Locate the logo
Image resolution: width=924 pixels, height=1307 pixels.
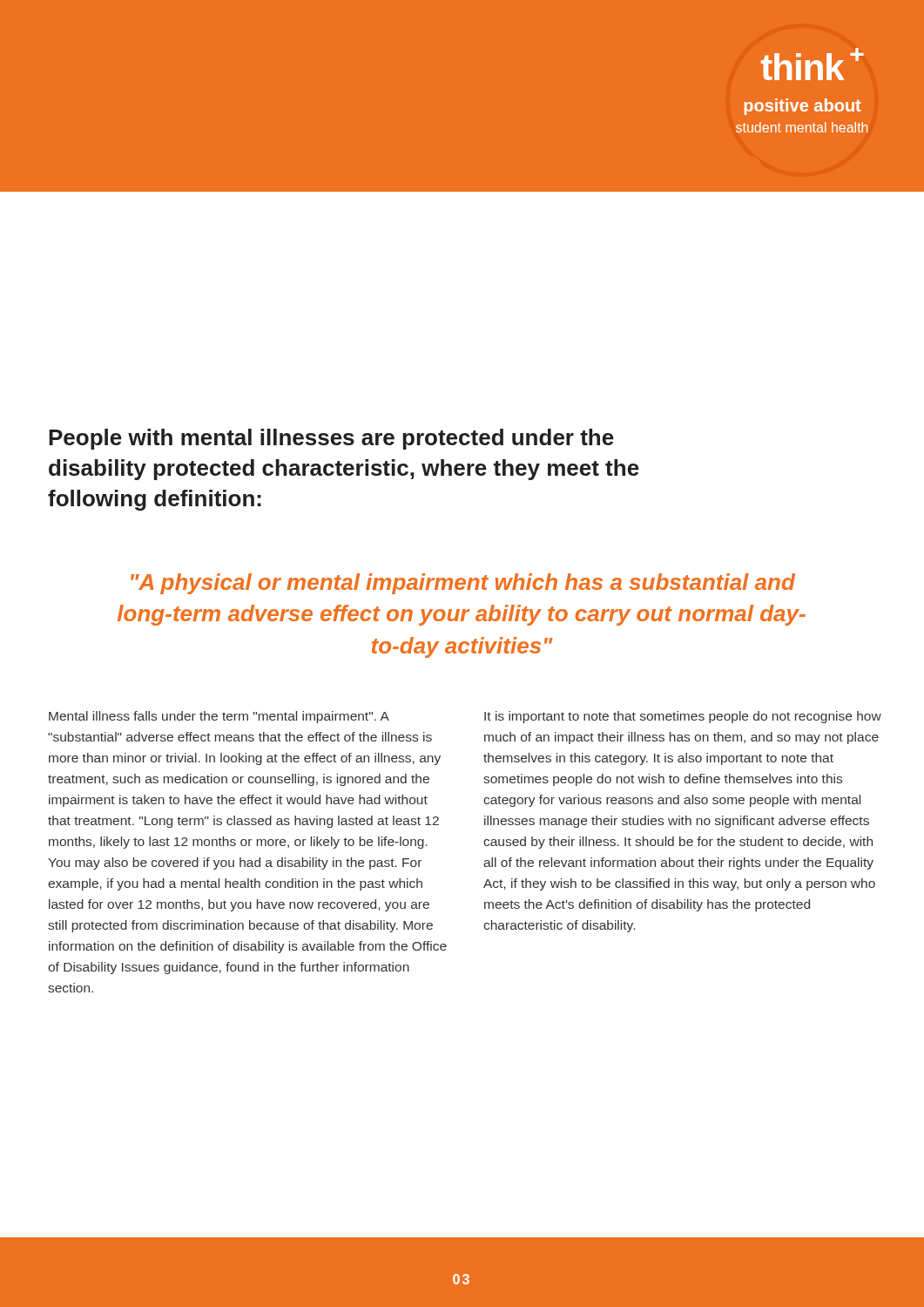click(x=802, y=105)
